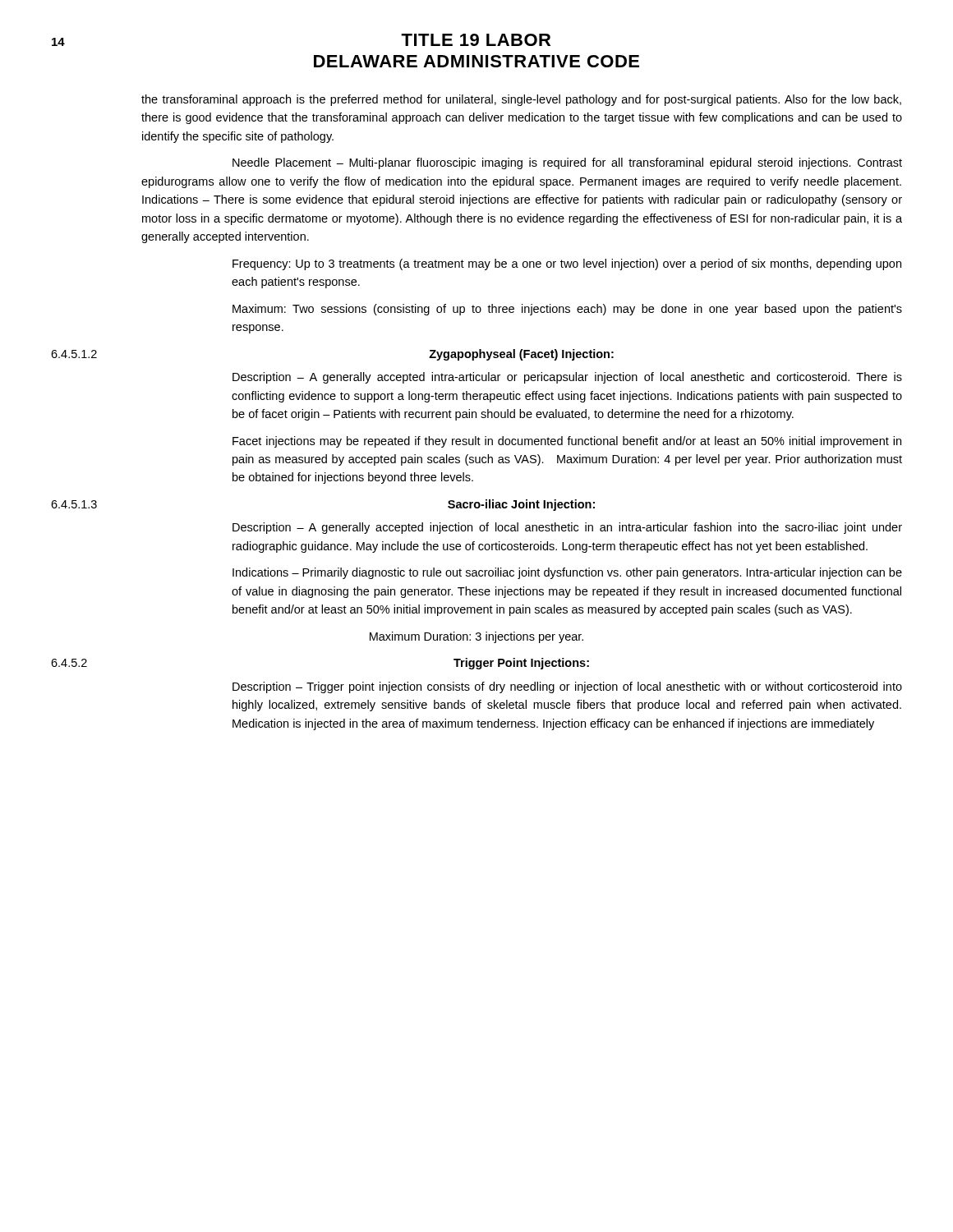Click on the section header with the text "6.4.5.2 Trigger Point Injections:"
The height and width of the screenshot is (1232, 953).
476,663
